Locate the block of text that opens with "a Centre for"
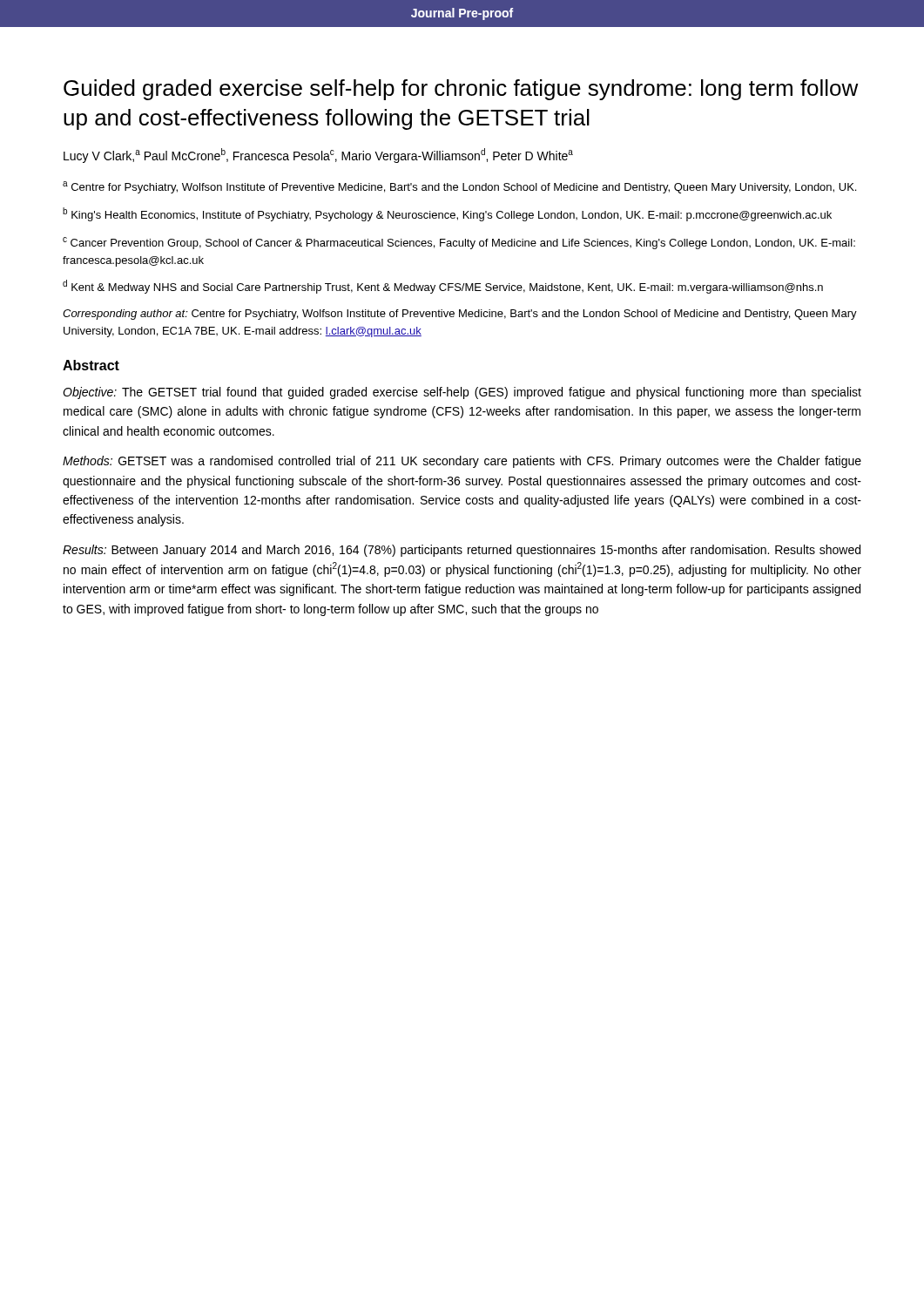 point(460,186)
